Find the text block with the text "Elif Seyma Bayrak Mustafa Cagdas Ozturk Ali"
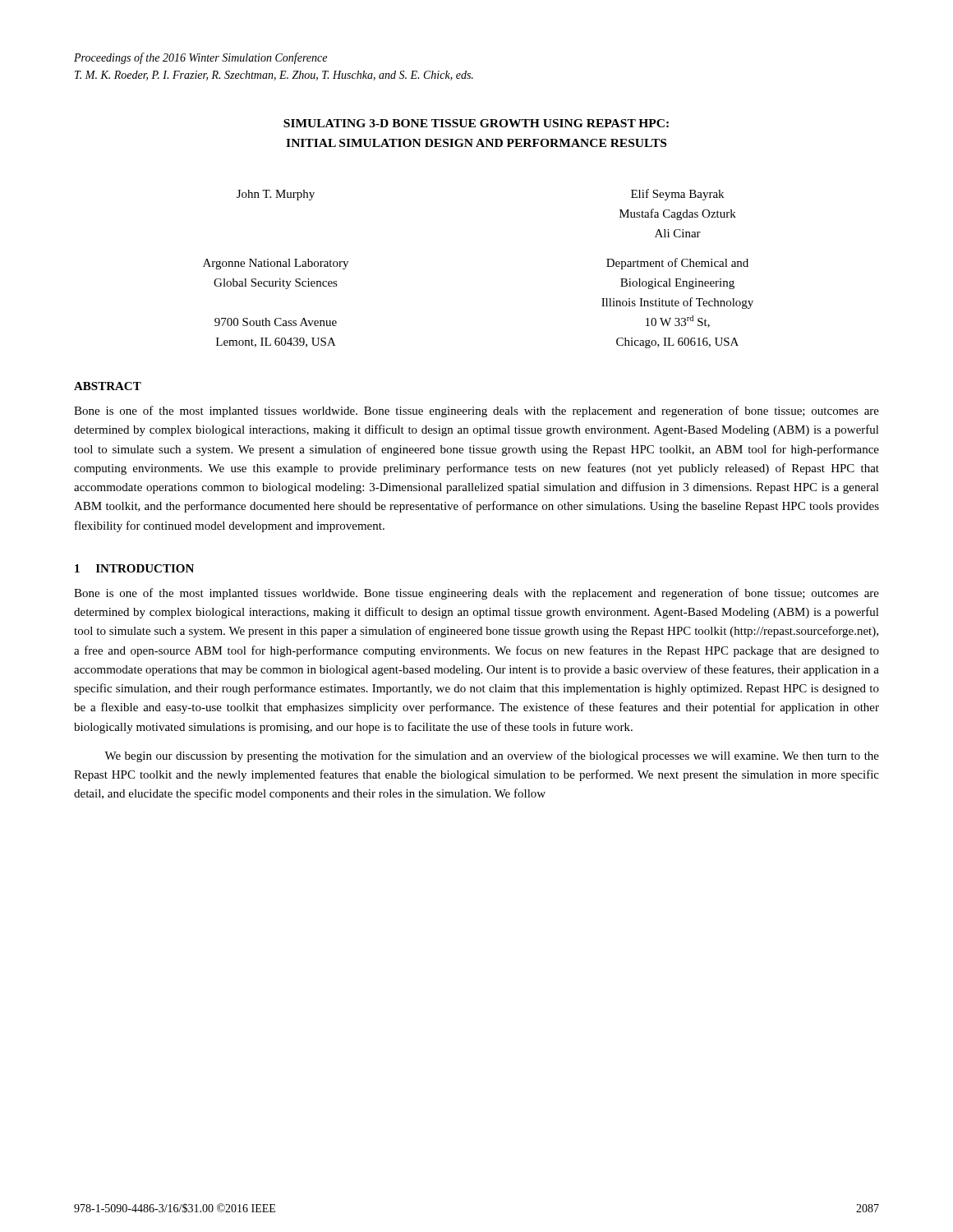The image size is (953, 1232). [677, 214]
